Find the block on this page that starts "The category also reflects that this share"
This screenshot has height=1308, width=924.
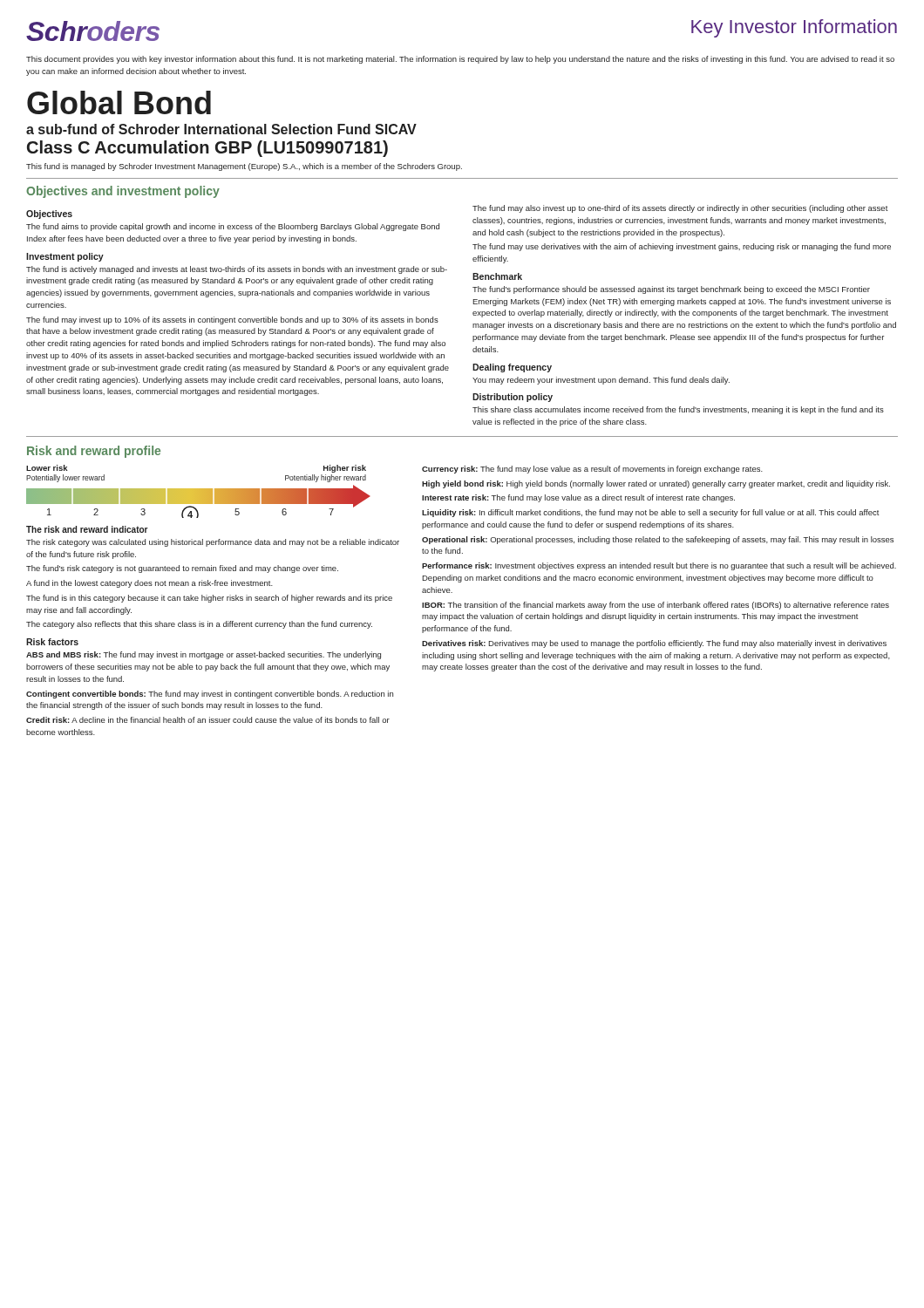[200, 624]
